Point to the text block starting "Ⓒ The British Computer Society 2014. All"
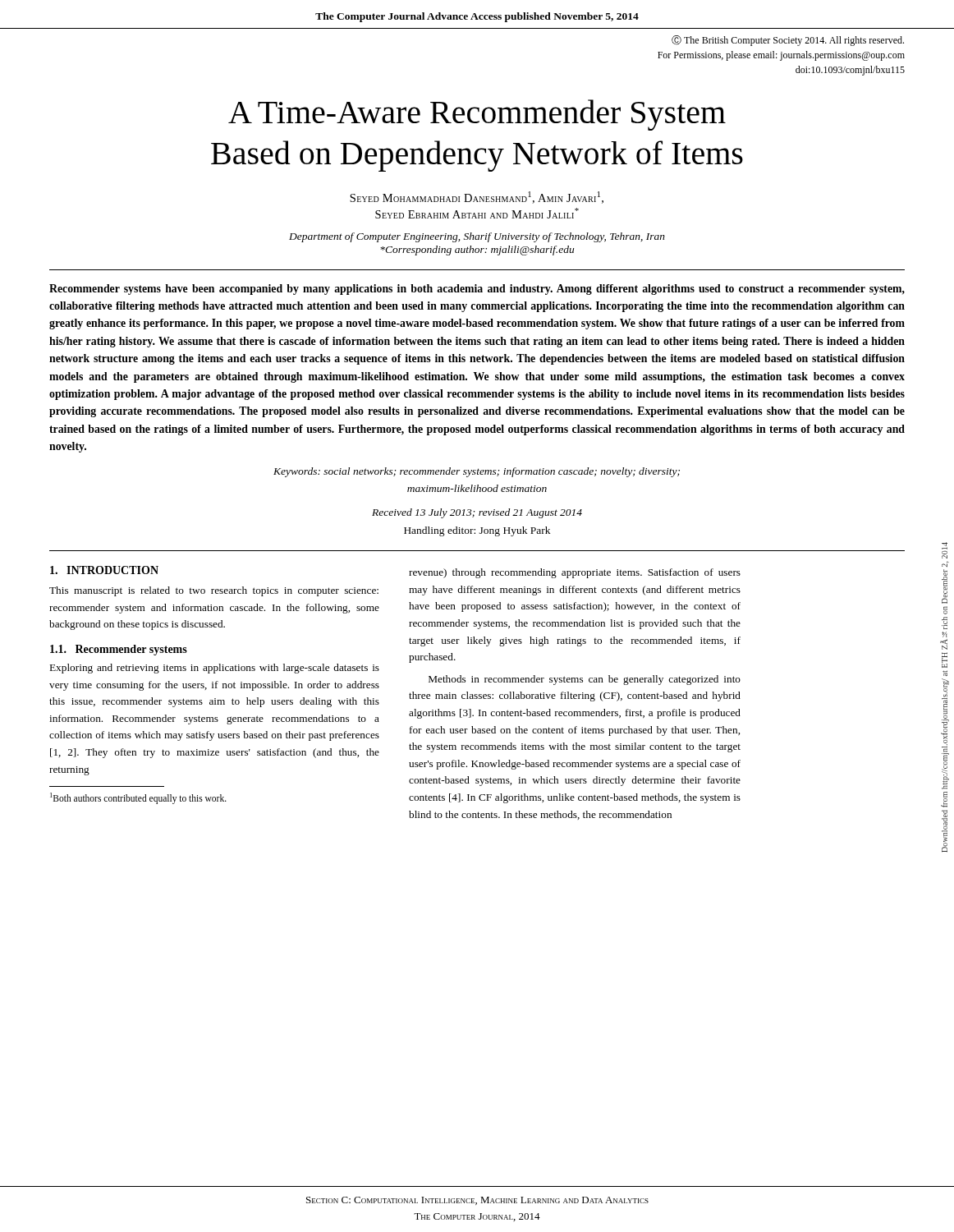Screen dimensions: 1232x954 coord(781,55)
